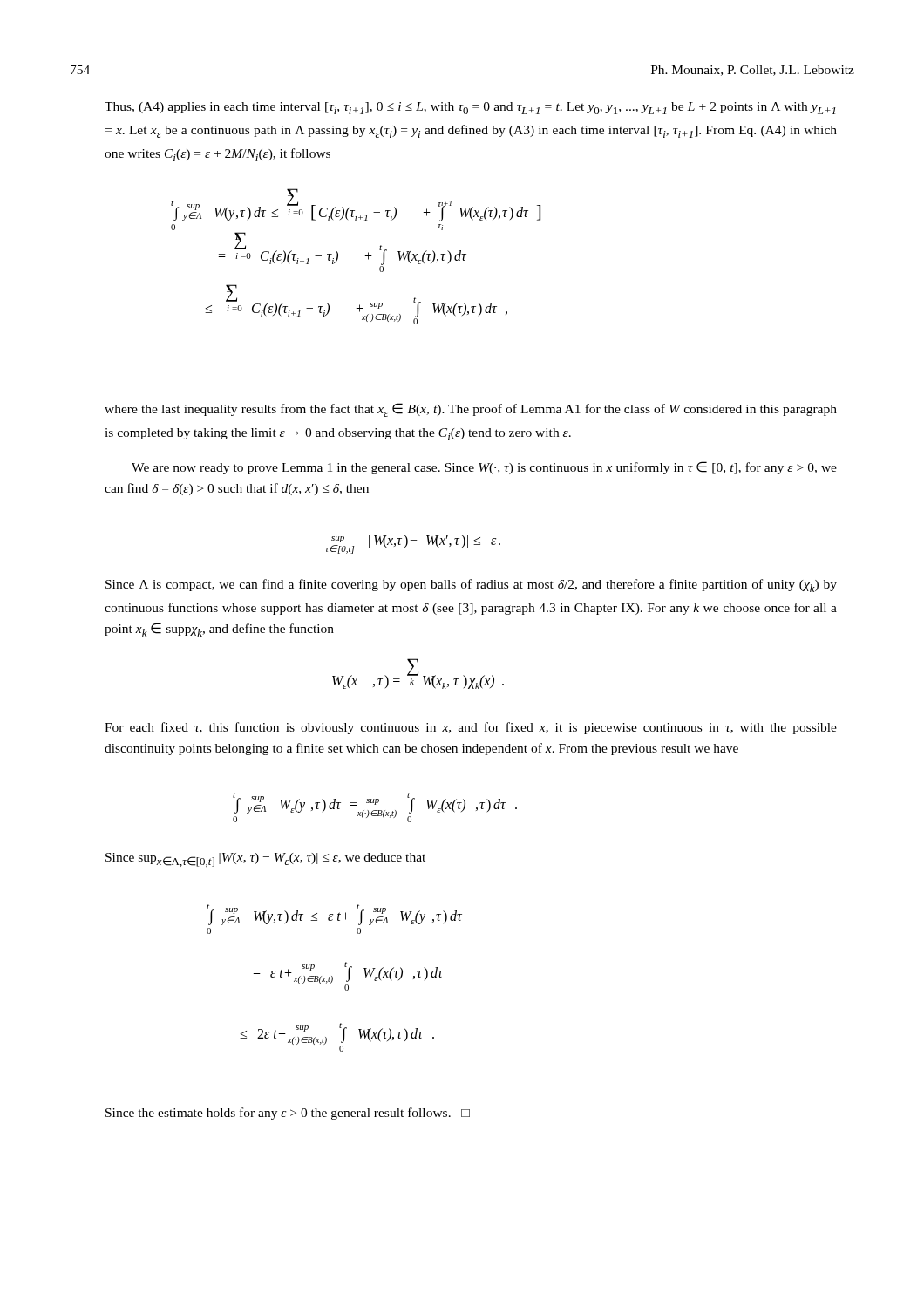The height and width of the screenshot is (1308, 924).
Task: Find the text block that says "For each fixed τ, this function is obviously"
Action: click(471, 737)
